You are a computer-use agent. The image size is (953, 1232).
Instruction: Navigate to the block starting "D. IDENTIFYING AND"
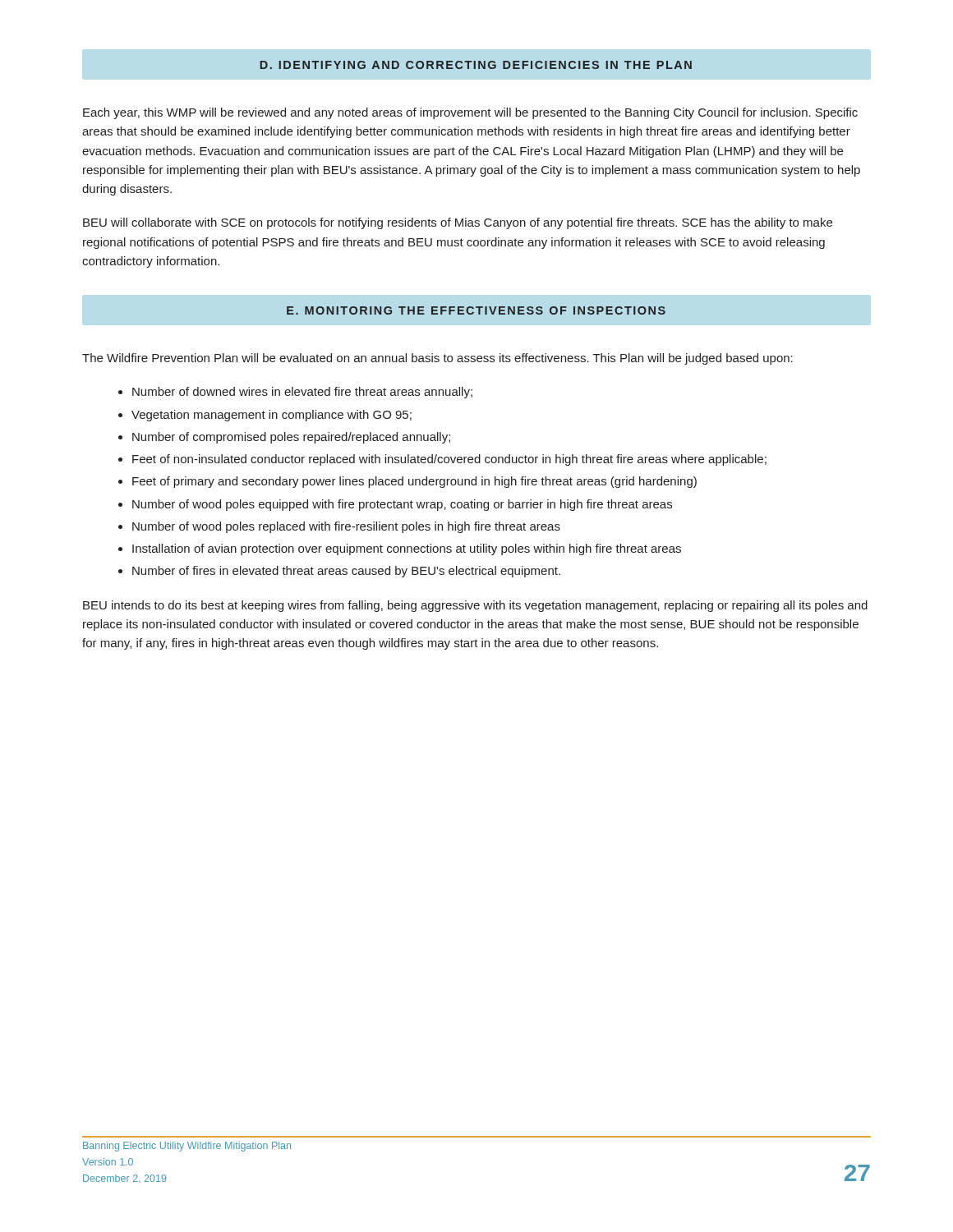click(476, 65)
